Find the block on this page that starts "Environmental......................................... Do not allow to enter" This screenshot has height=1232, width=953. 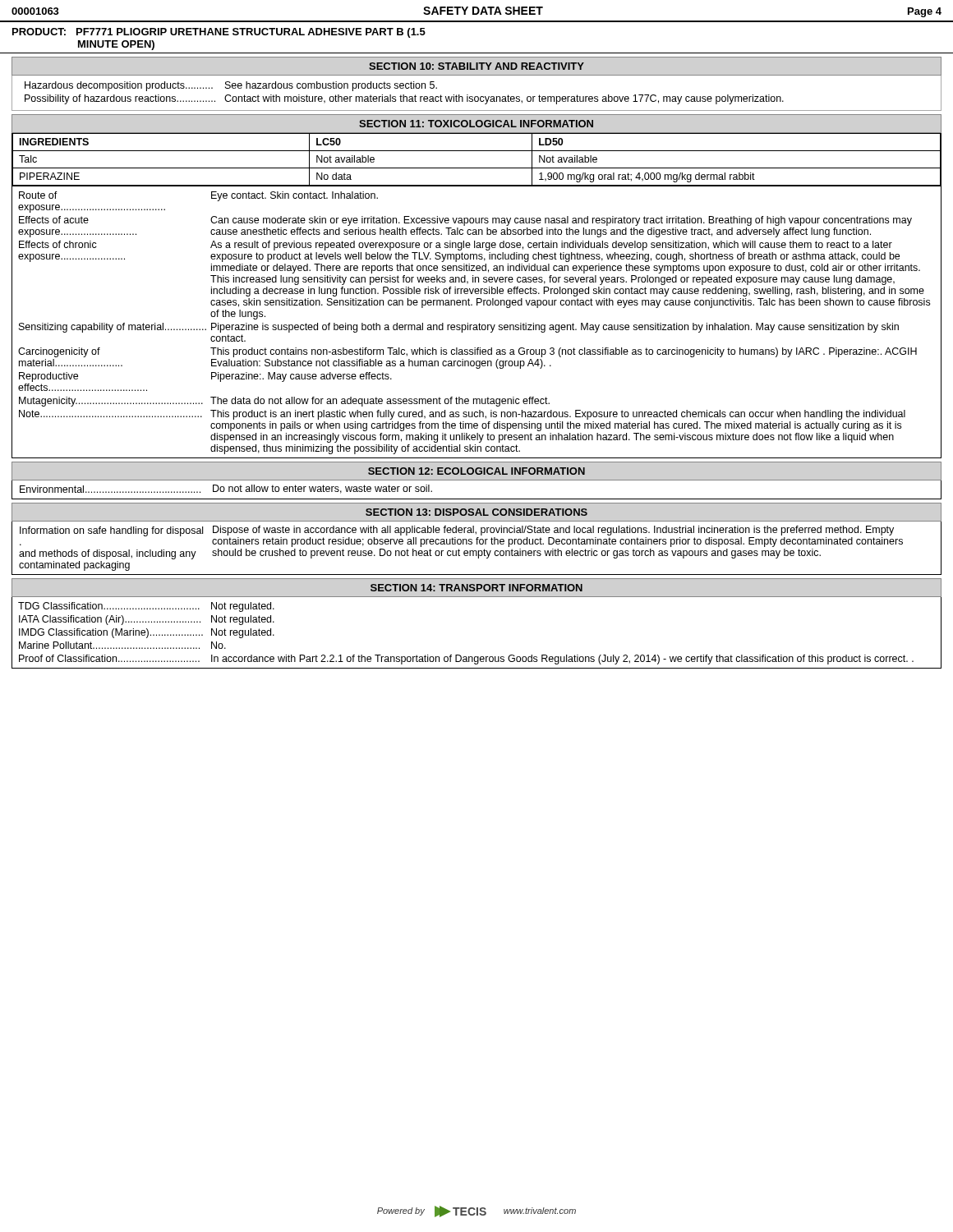(476, 490)
